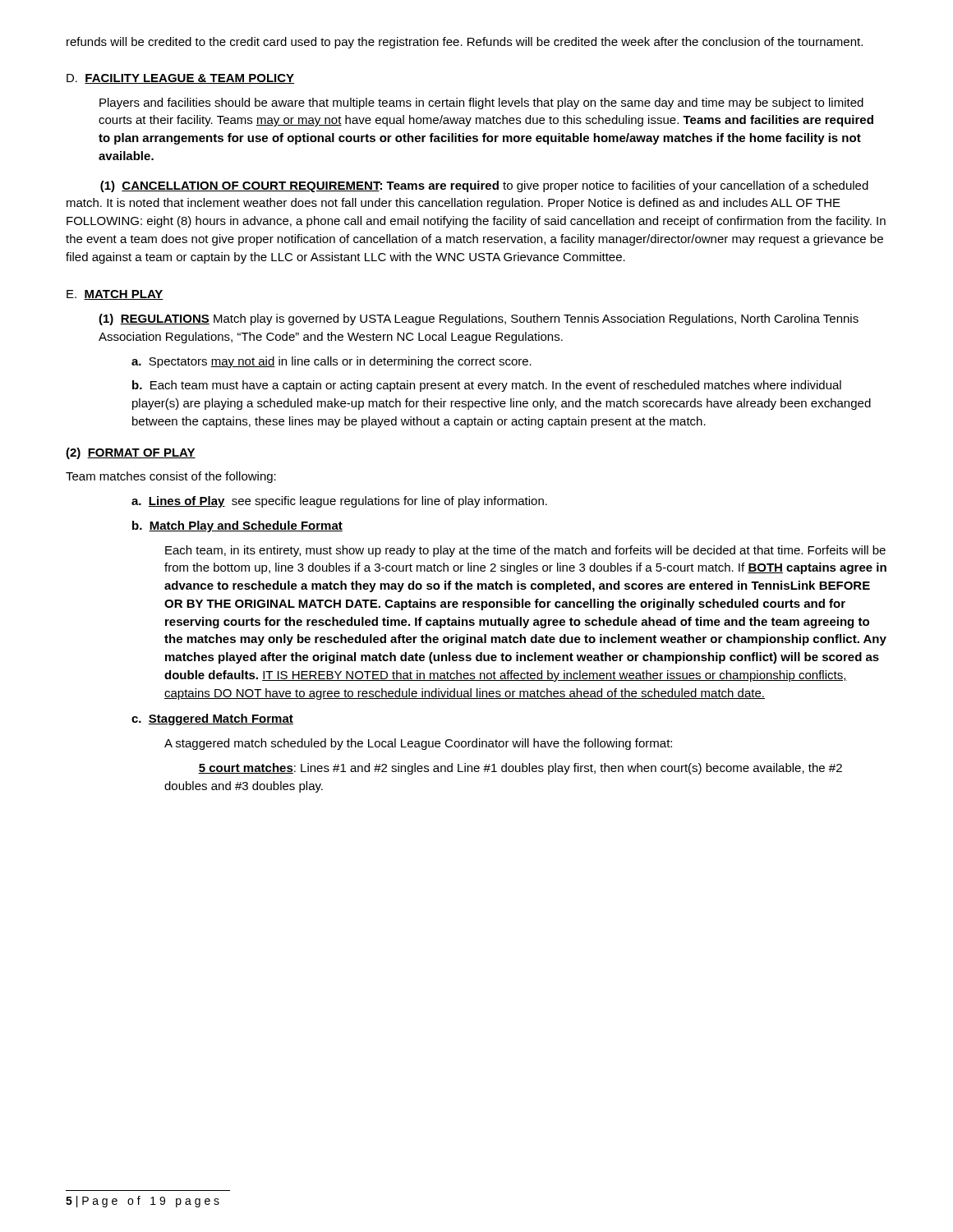The width and height of the screenshot is (953, 1232).
Task: Where does it say "D. FACILITY LEAGUE & TEAM POLICY"?
Action: point(180,77)
